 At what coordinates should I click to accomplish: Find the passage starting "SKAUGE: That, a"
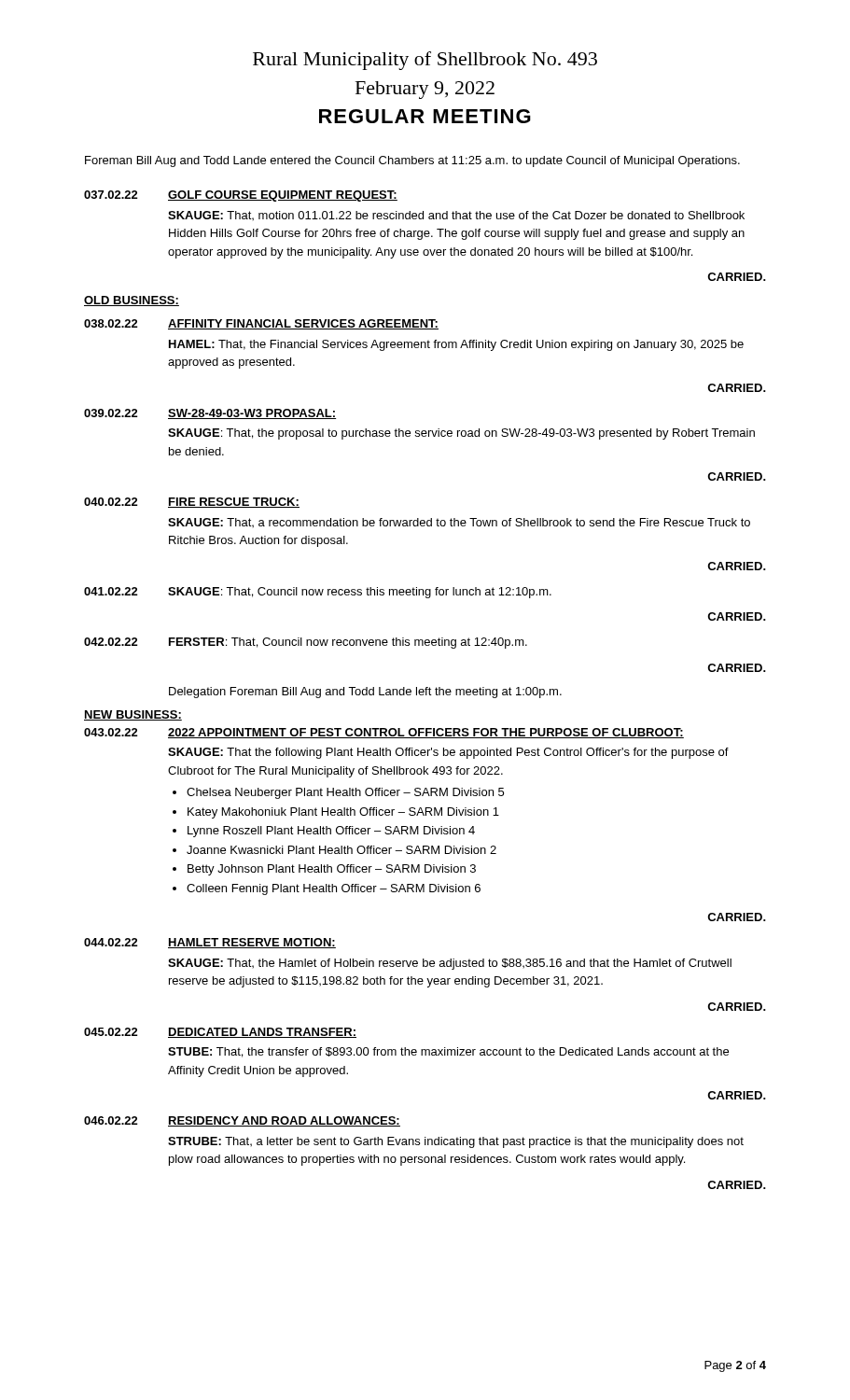click(459, 531)
